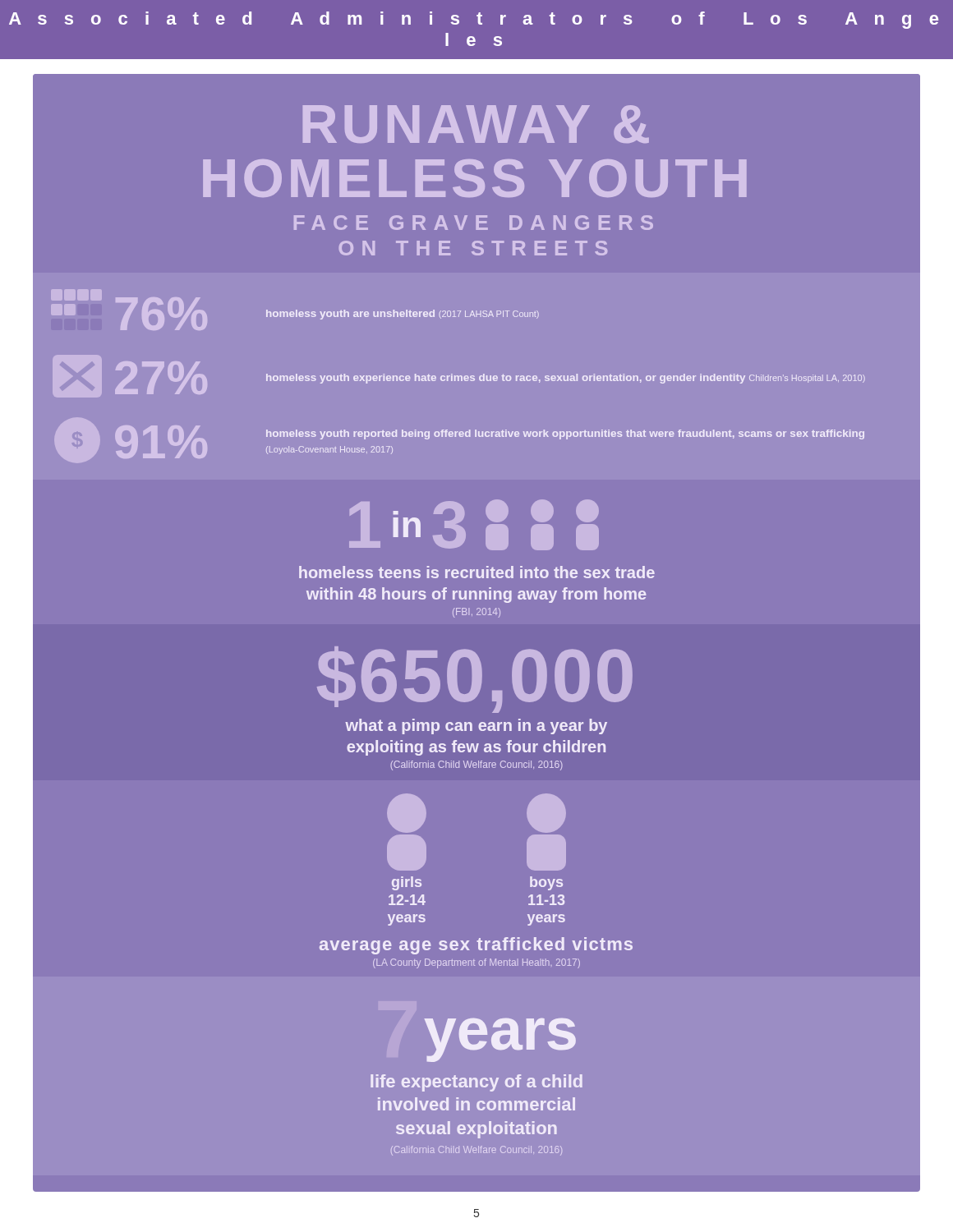Screen dimensions: 1232x953
Task: Click on the text block that says "girls12-14years boys11-13years average age sex trafficked victms (LA"
Action: click(406, 813)
